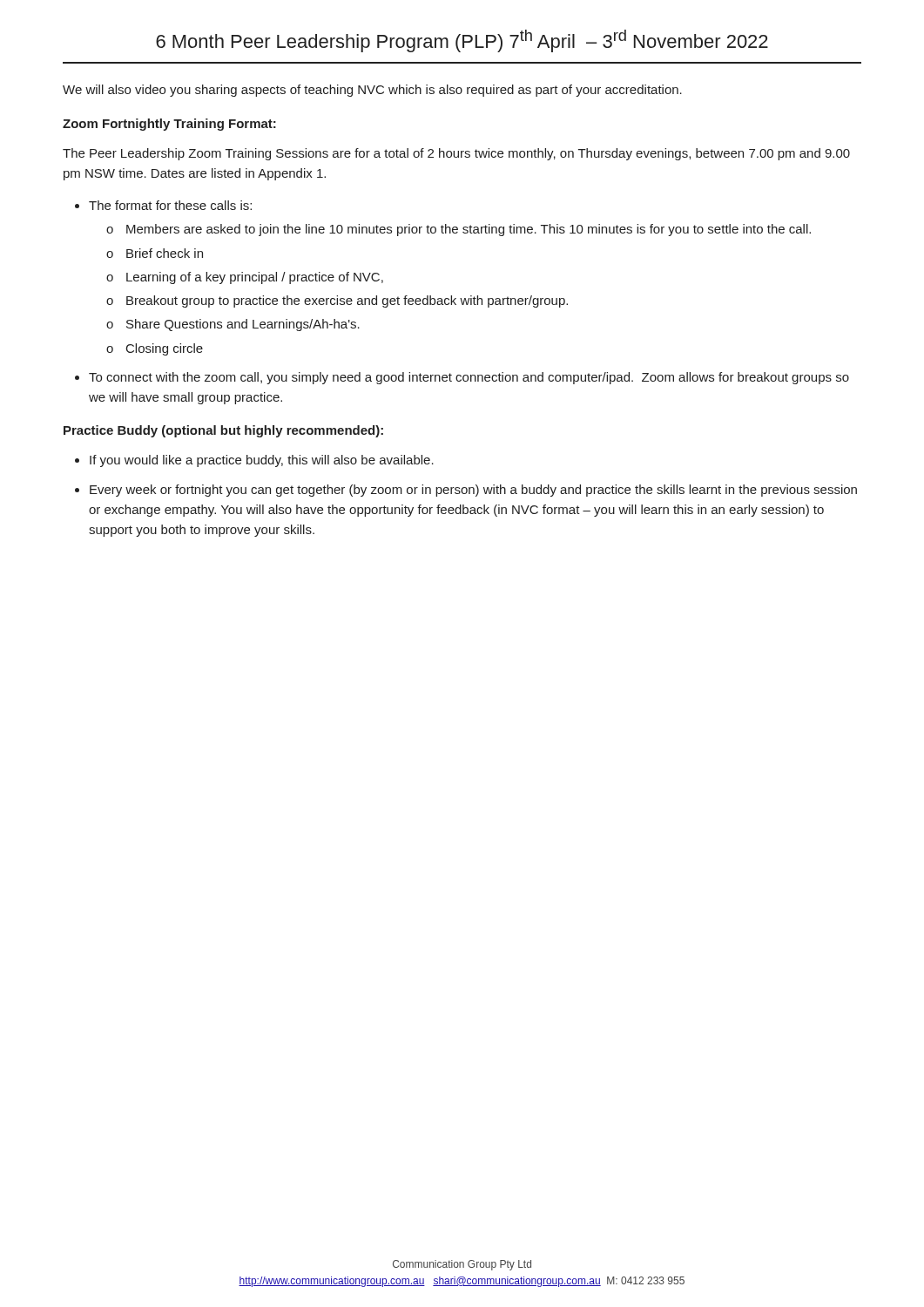
Task: Where is the passage that starts "We will also video you sharing aspects of"?
Action: pyautogui.click(x=373, y=90)
